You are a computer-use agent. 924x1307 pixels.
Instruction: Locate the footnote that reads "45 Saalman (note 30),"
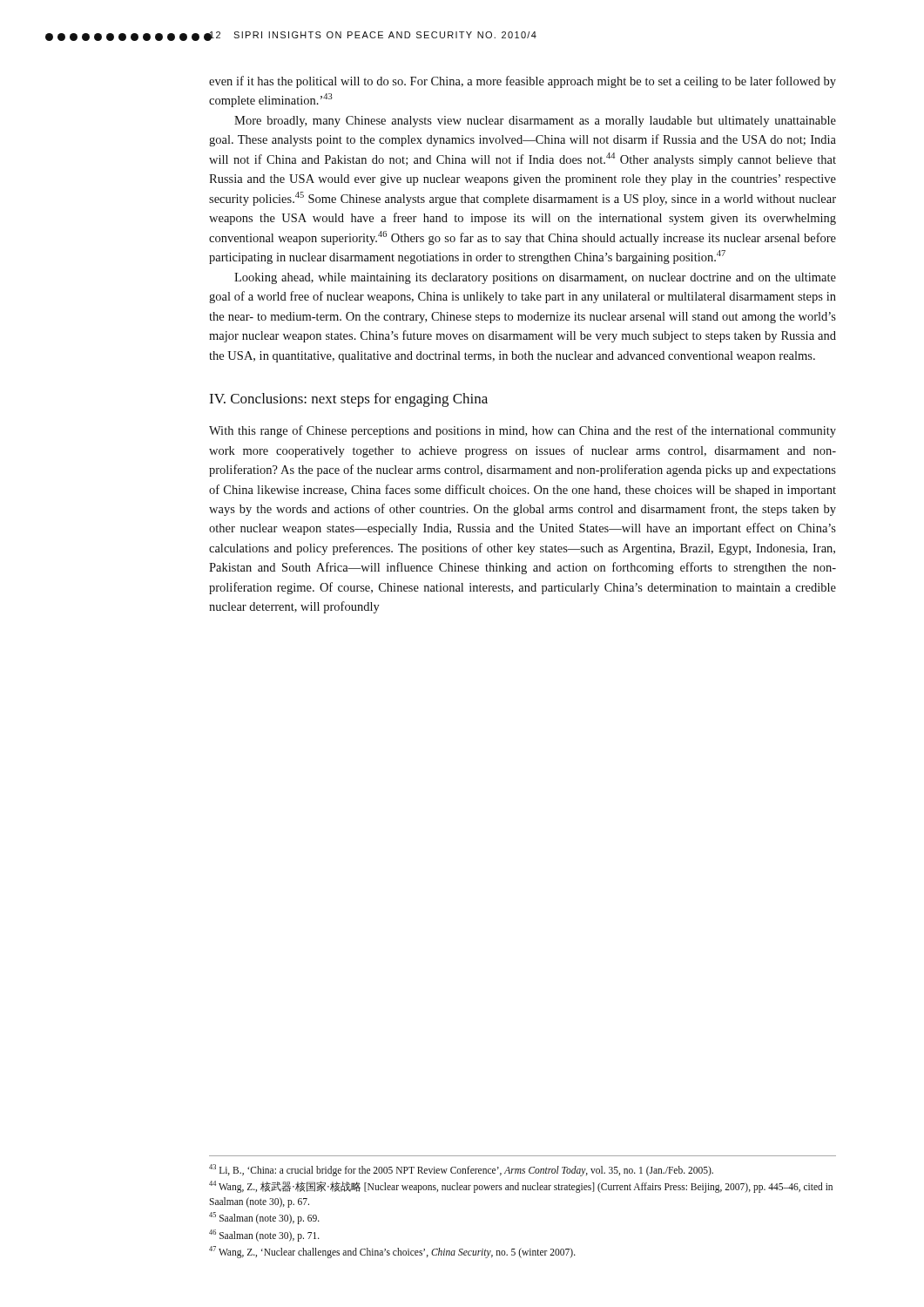click(264, 1218)
